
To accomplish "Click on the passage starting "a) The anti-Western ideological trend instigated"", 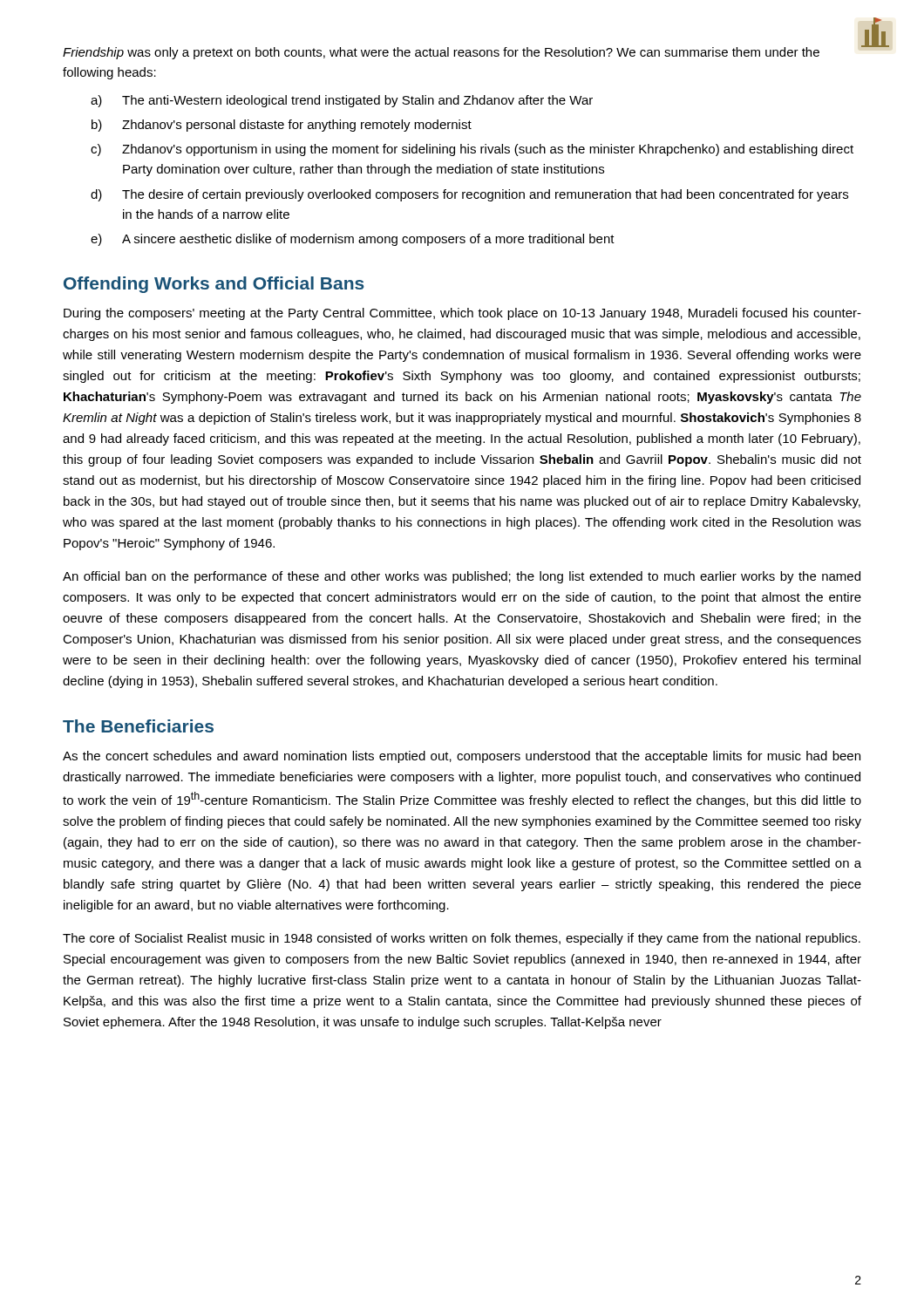I will point(462,99).
